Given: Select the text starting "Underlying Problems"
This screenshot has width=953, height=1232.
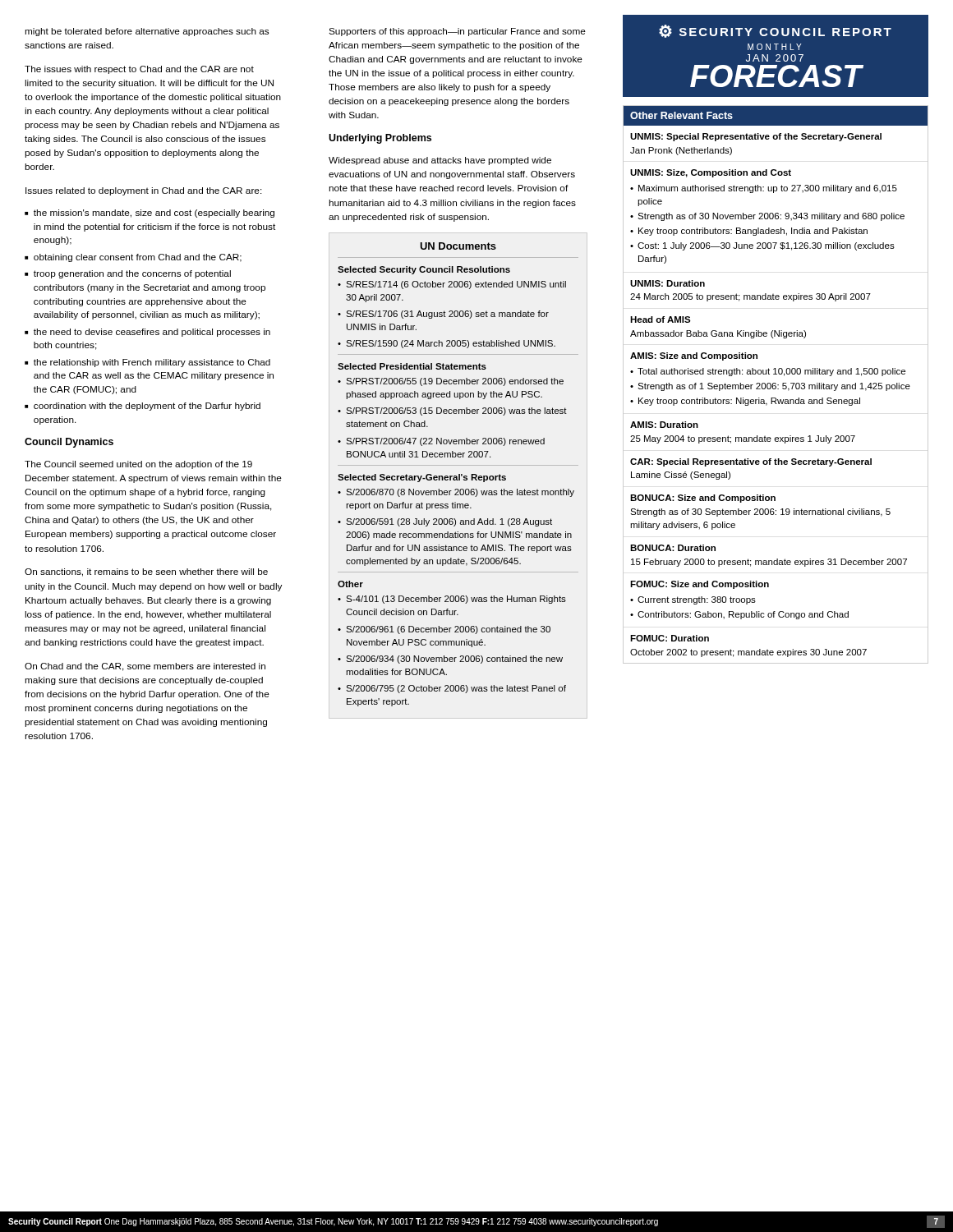Looking at the screenshot, I should (380, 139).
